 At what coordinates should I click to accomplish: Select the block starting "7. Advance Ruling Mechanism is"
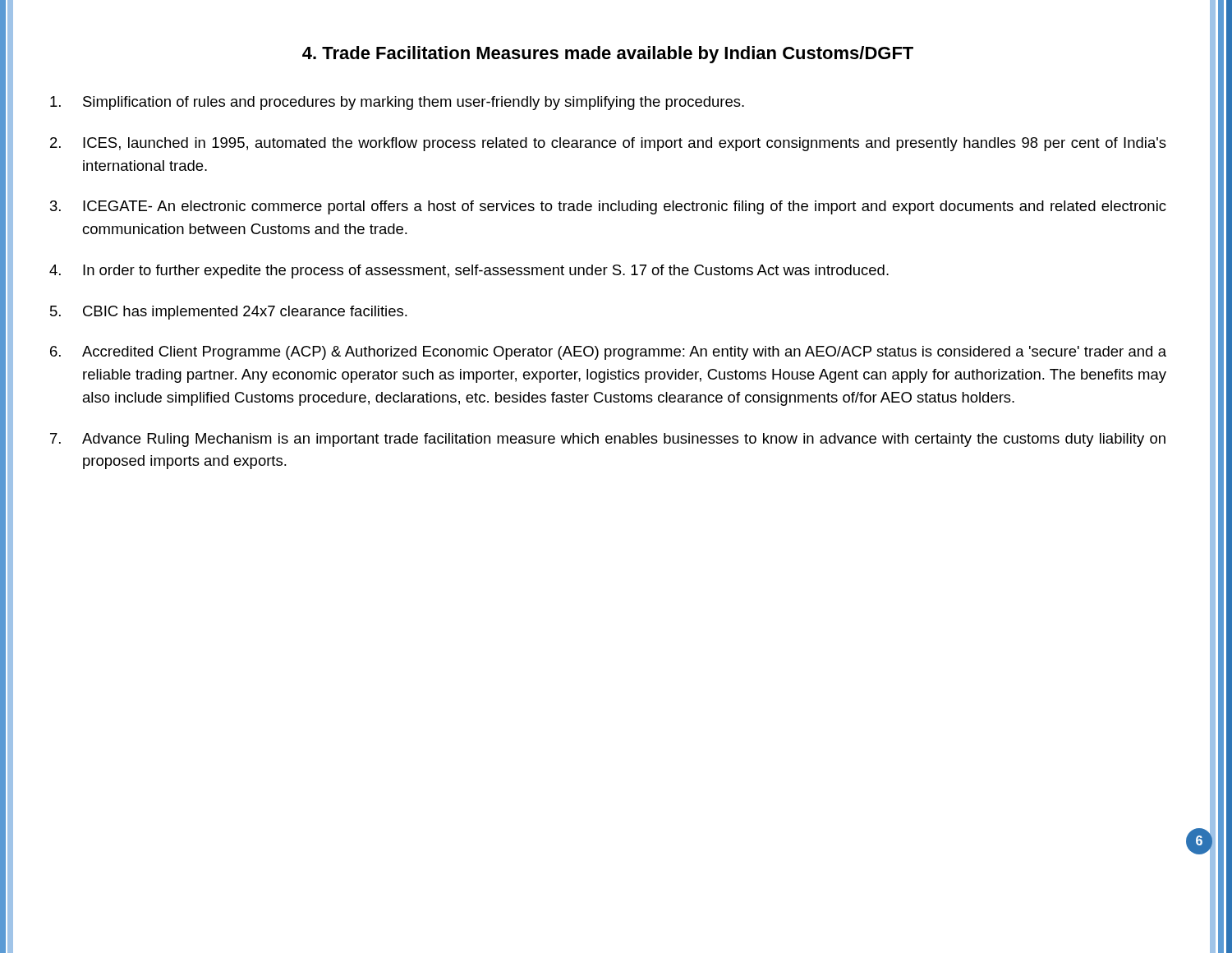tap(608, 450)
